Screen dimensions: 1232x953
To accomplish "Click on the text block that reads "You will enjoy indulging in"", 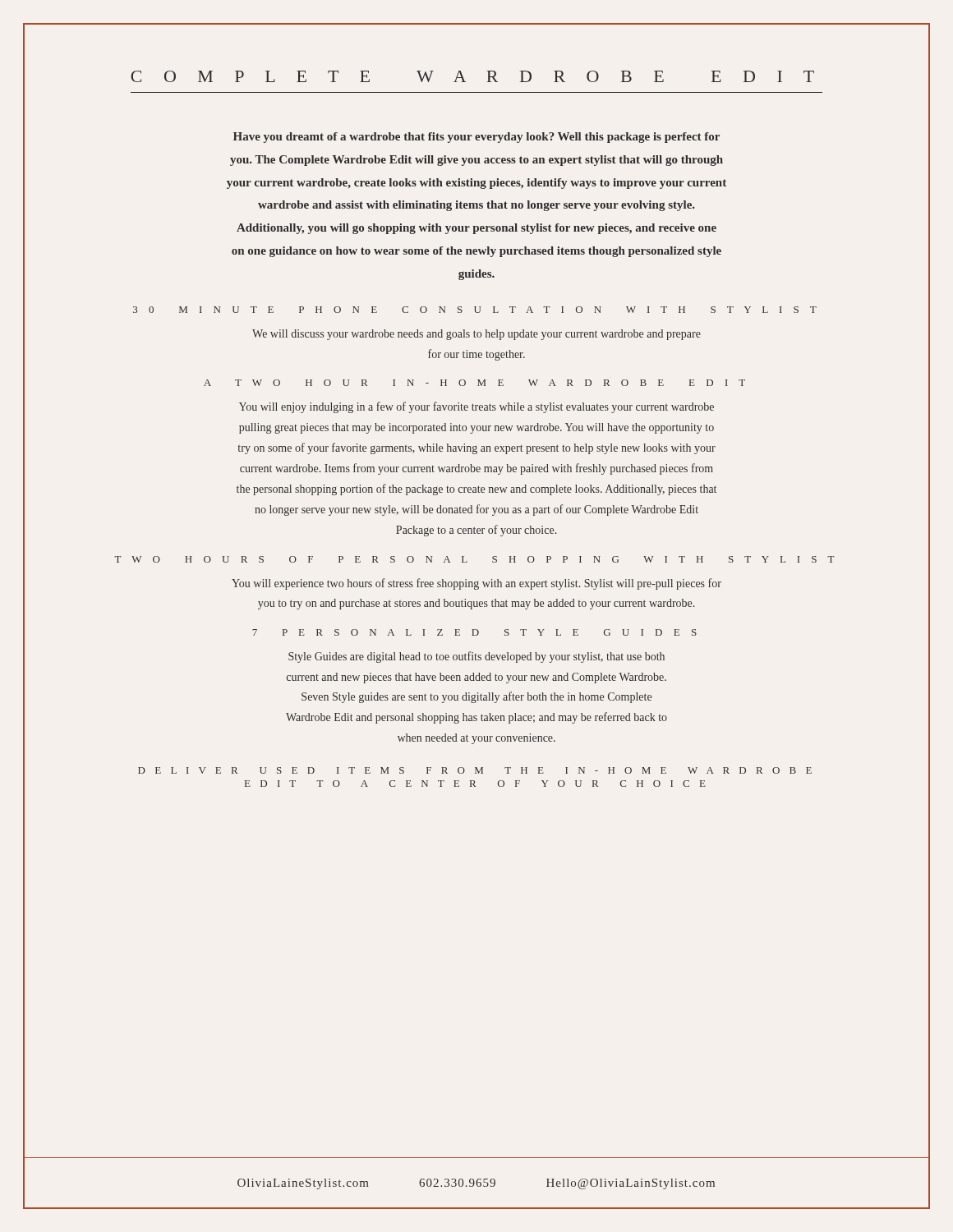I will point(476,469).
